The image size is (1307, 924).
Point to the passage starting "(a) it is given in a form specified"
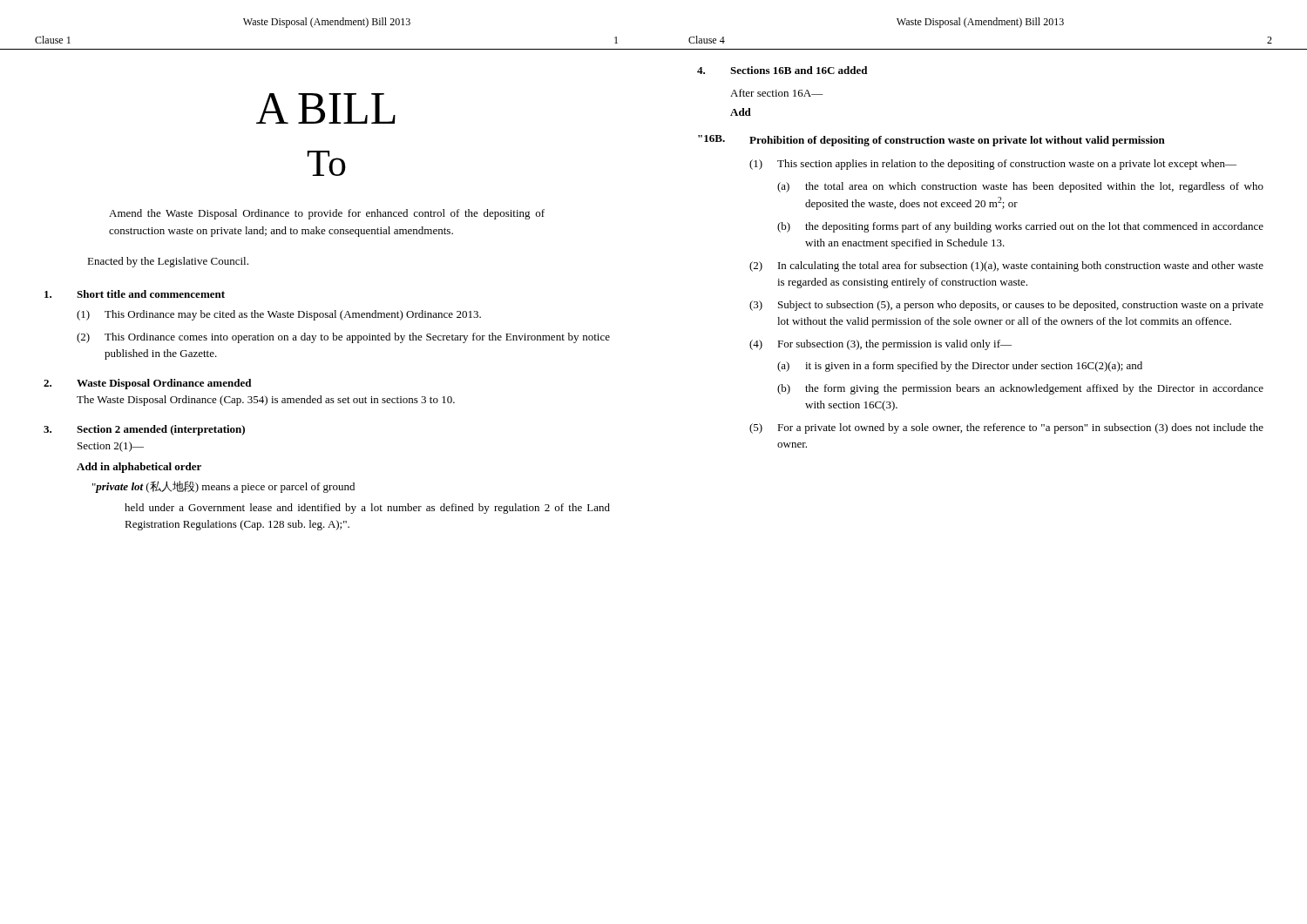click(1020, 366)
